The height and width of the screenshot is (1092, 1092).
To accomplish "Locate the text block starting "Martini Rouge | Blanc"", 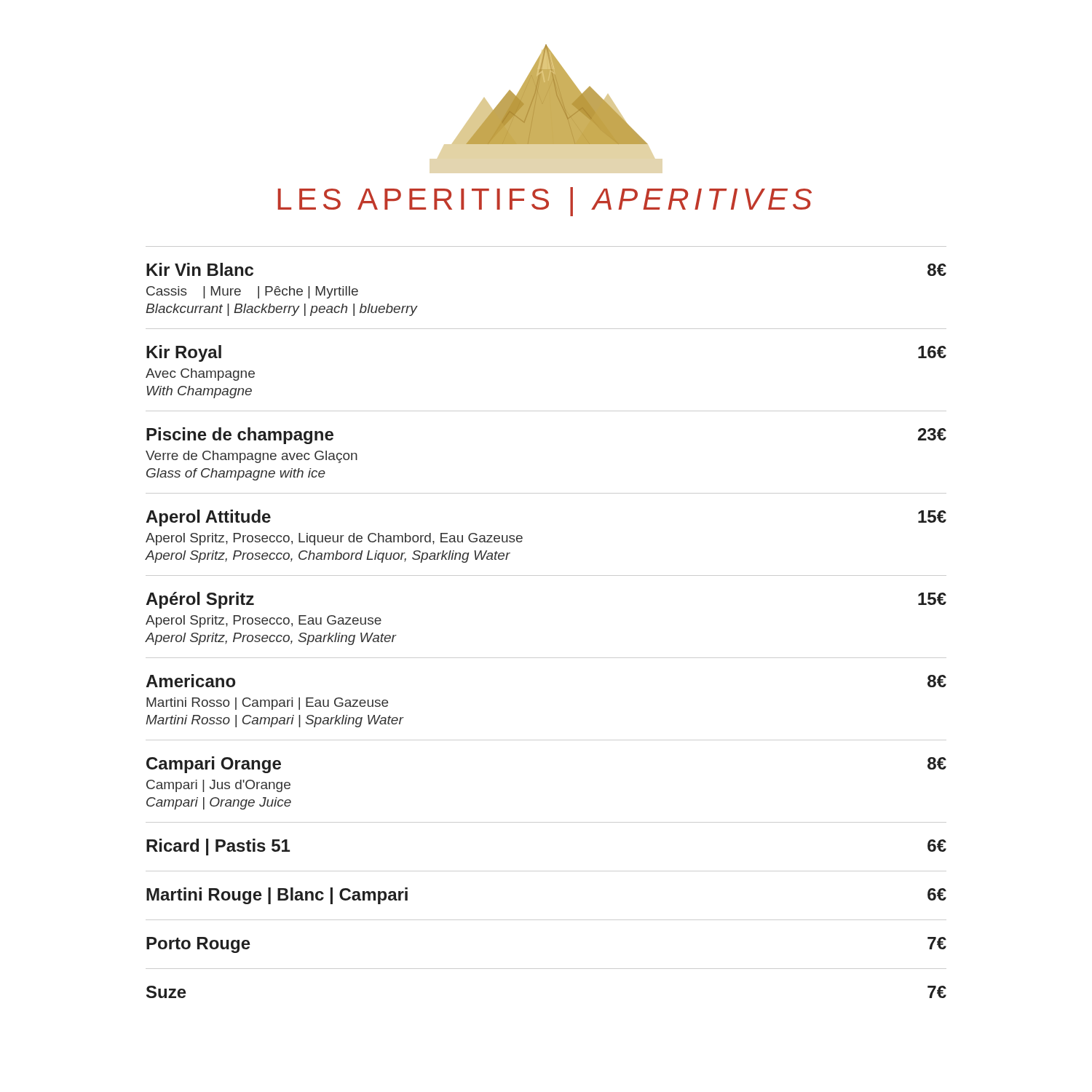I will click(x=283, y=895).
